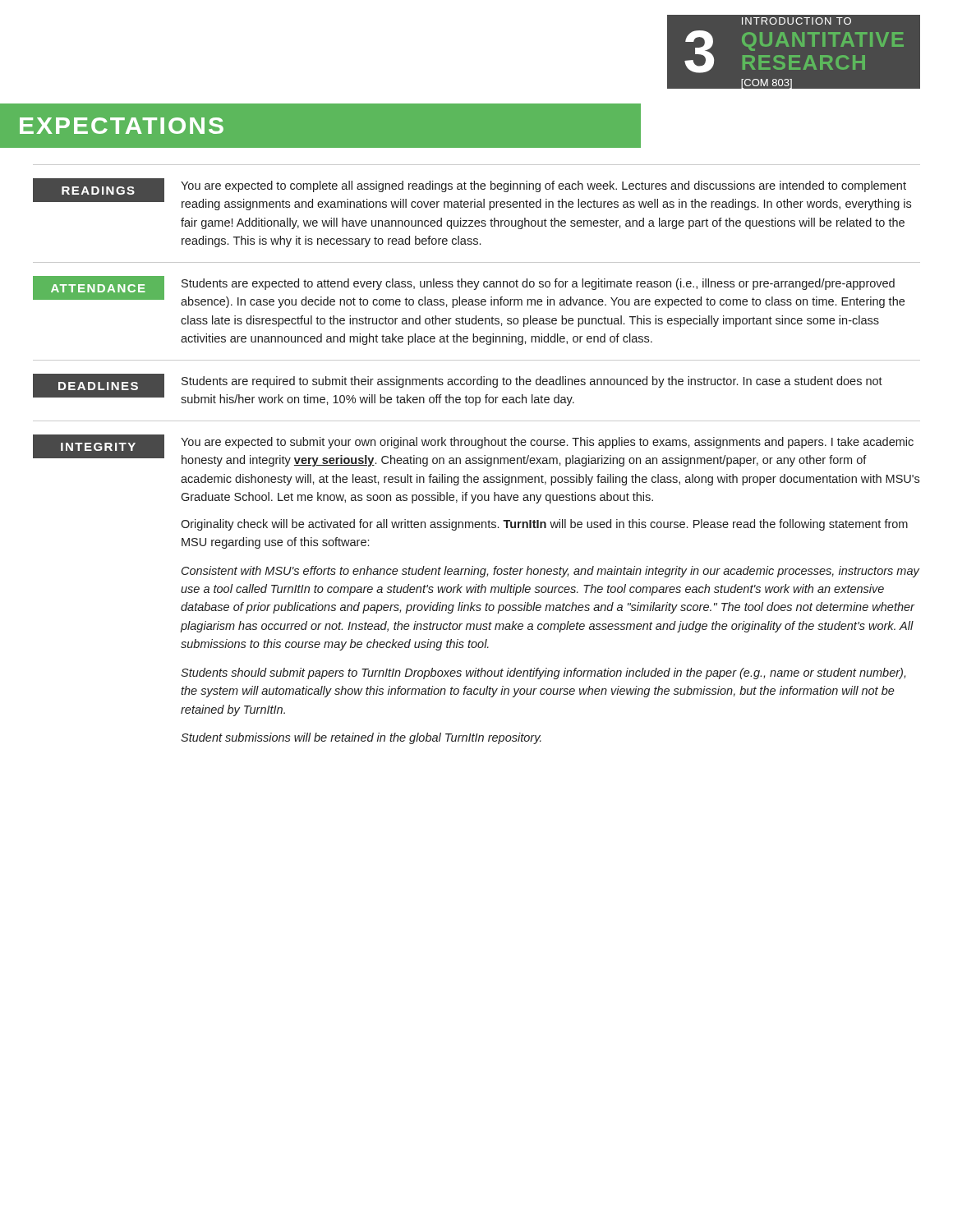Locate the title
953x1232 pixels.
click(x=122, y=125)
